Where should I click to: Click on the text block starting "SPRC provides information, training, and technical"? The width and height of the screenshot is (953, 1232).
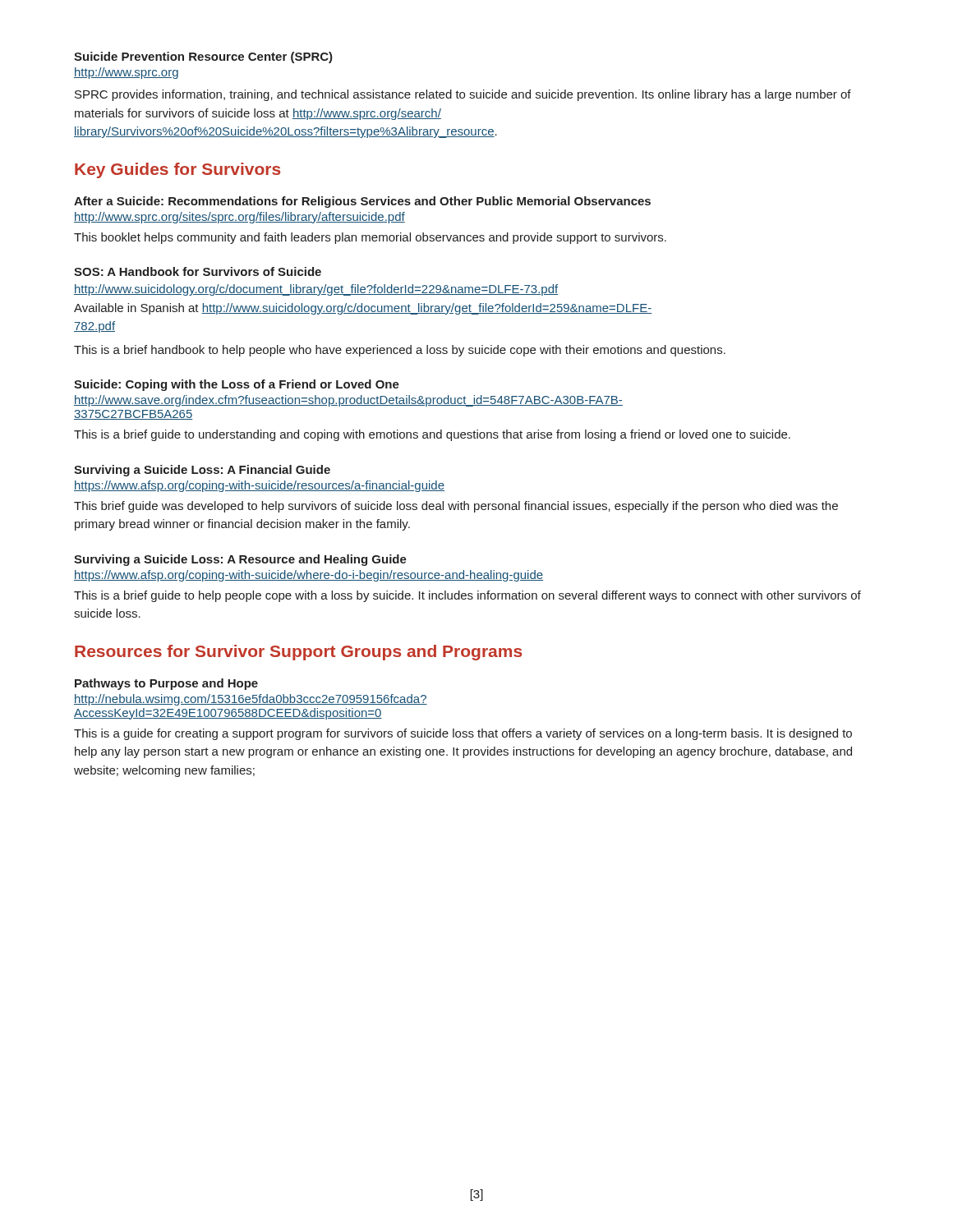click(x=463, y=95)
